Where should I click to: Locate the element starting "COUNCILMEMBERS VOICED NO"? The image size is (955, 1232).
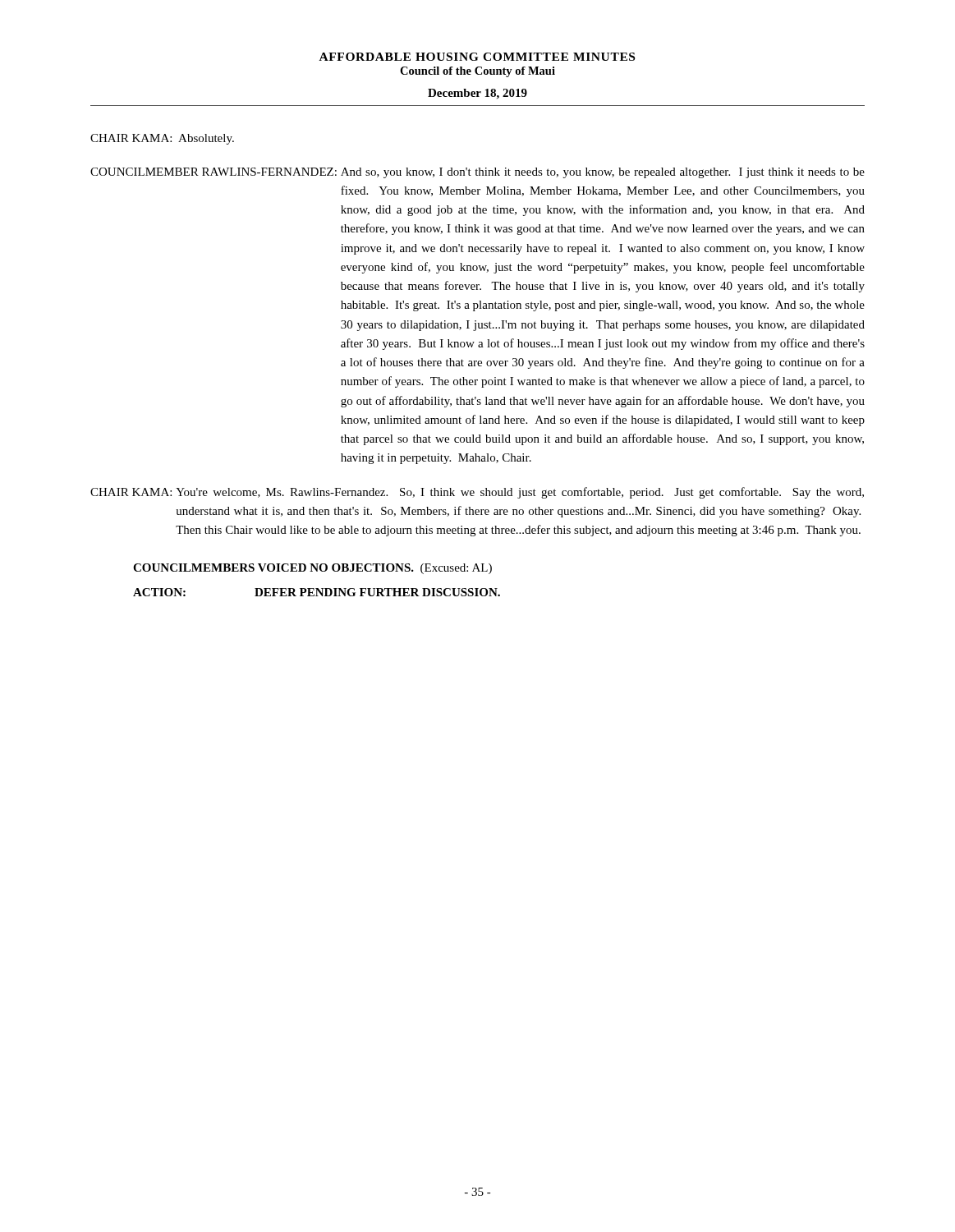pyautogui.click(x=313, y=568)
